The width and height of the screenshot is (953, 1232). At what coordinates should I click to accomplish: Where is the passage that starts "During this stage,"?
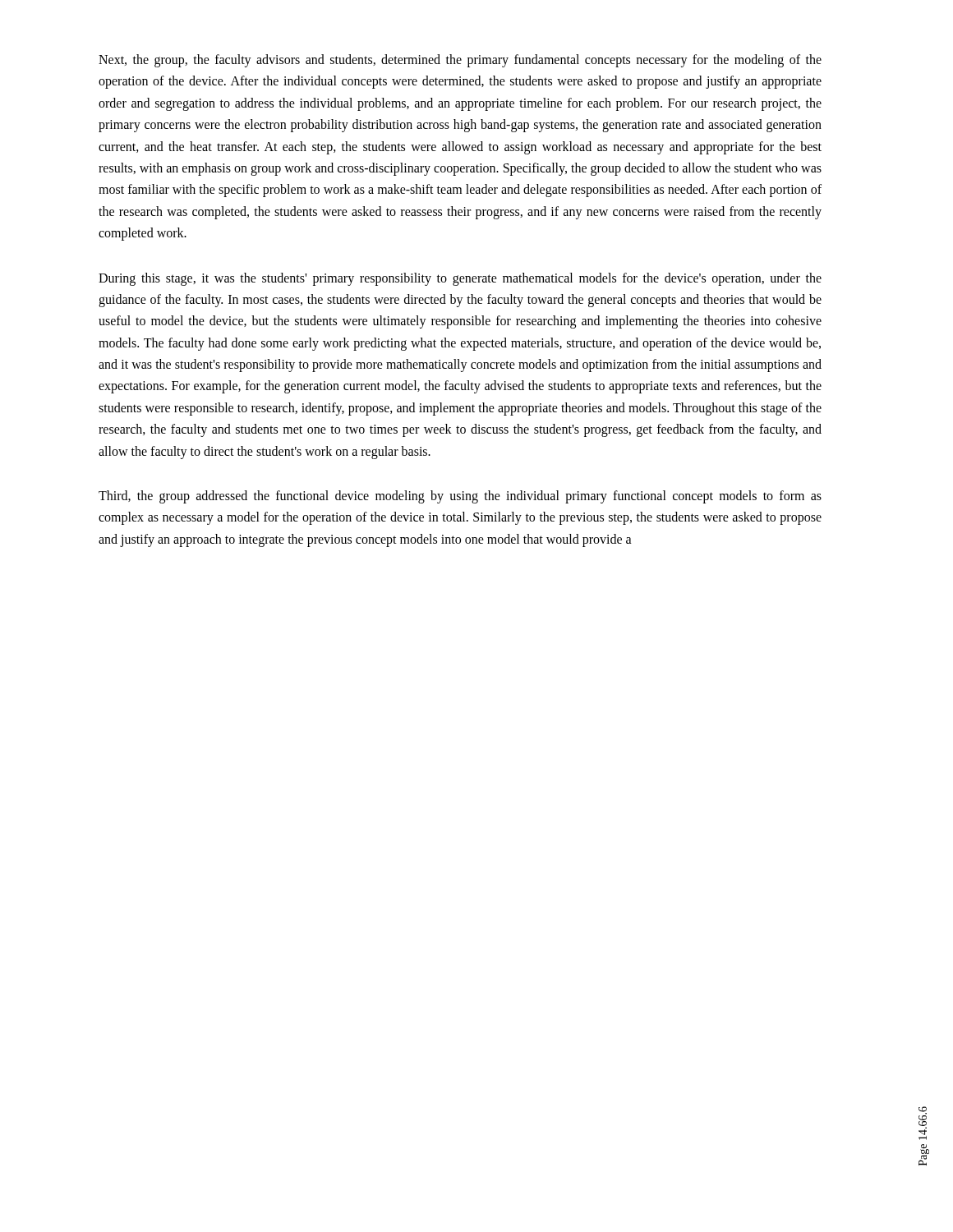pyautogui.click(x=460, y=364)
